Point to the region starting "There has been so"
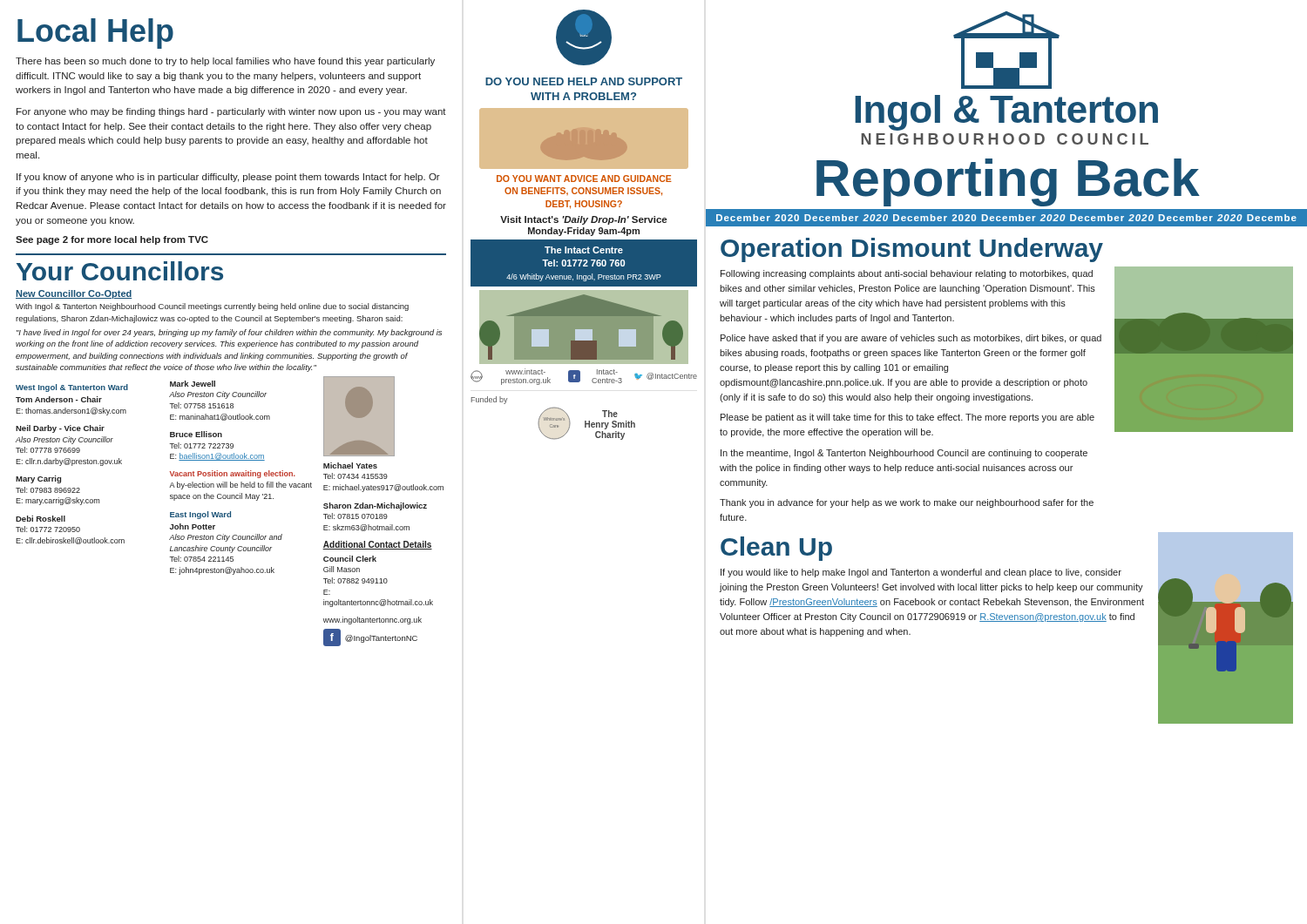Viewport: 1307px width, 924px height. click(225, 75)
